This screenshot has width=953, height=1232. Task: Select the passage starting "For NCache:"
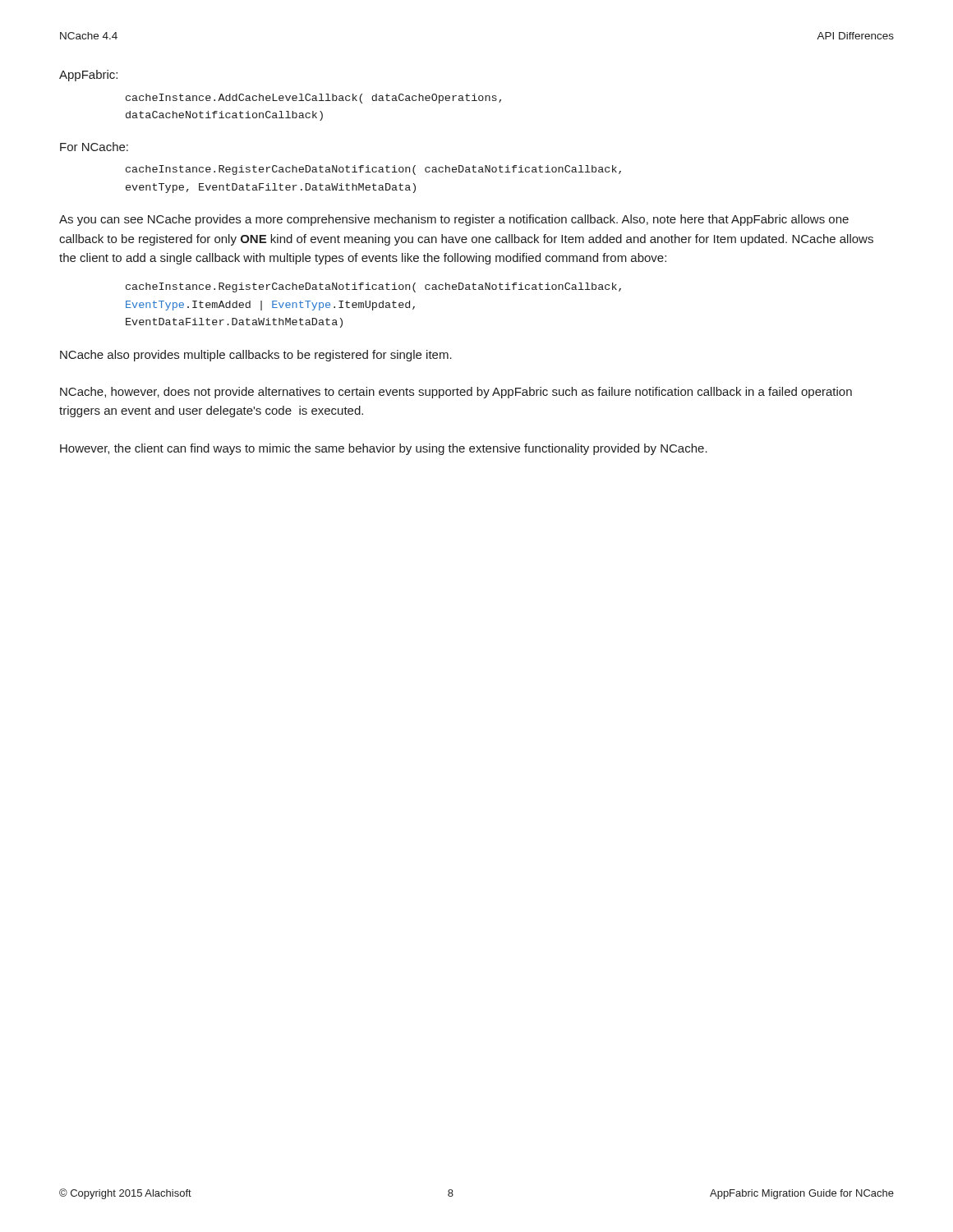[x=94, y=146]
